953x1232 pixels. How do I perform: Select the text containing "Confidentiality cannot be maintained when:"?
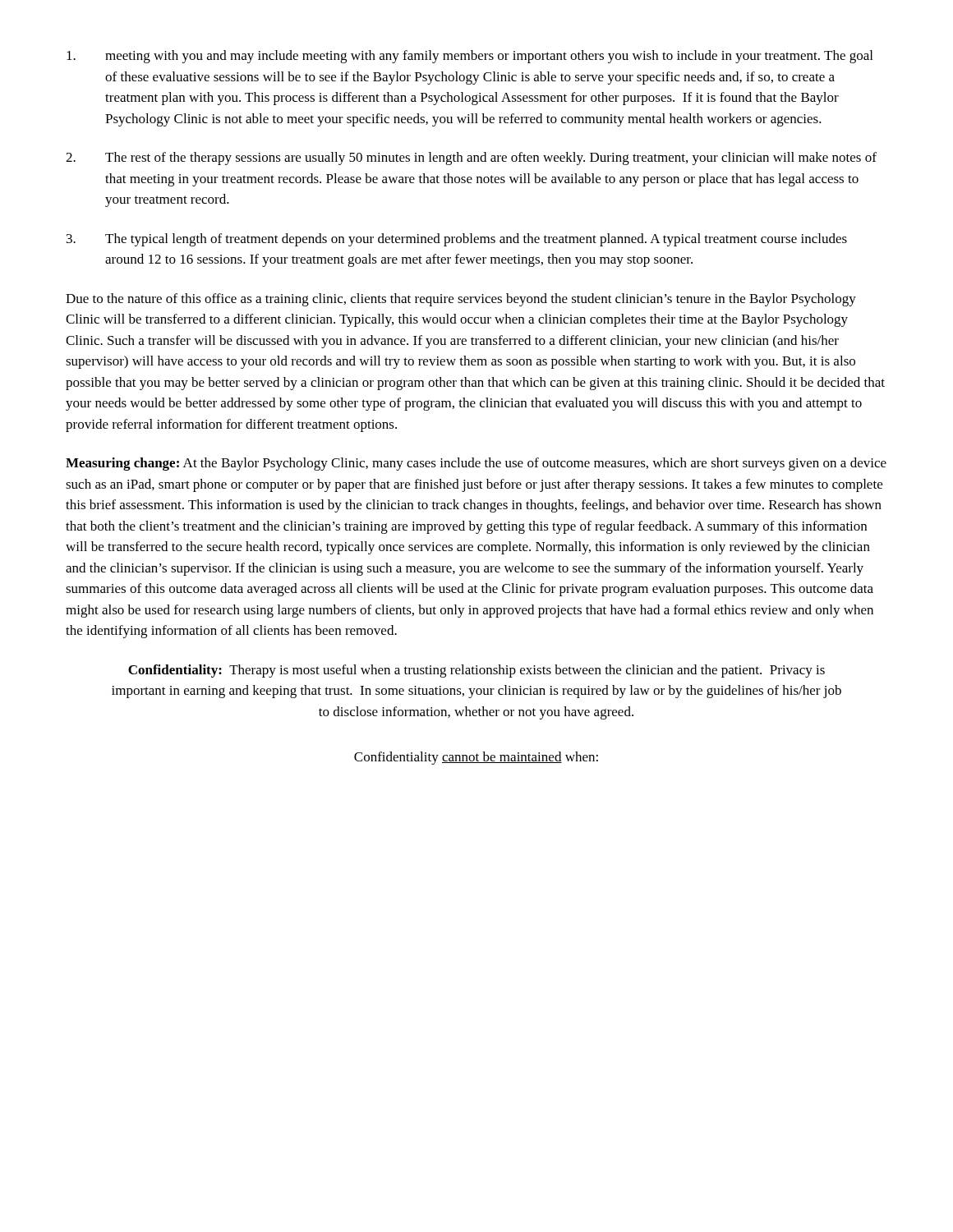pos(476,757)
